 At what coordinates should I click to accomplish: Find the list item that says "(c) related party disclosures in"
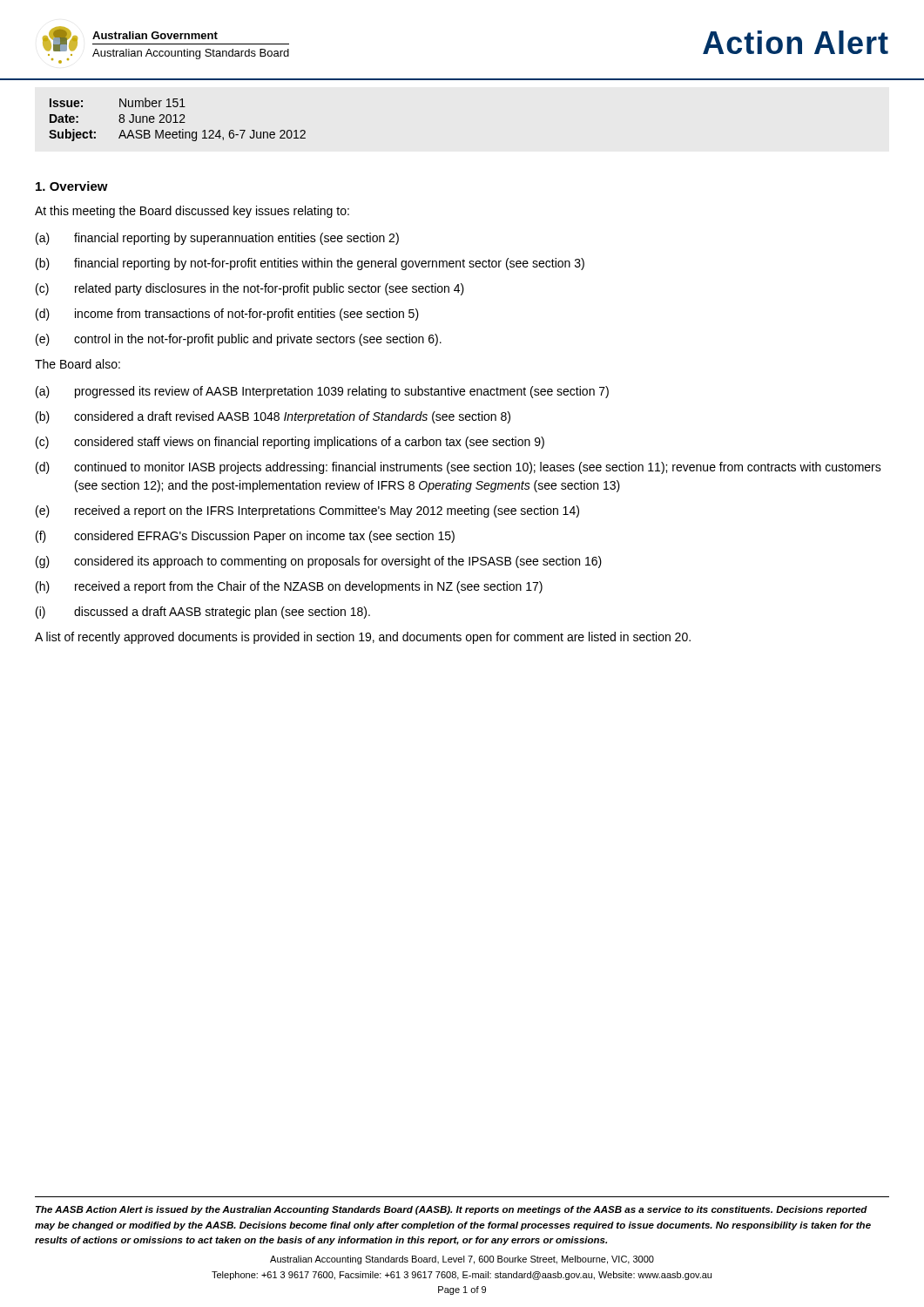click(462, 289)
